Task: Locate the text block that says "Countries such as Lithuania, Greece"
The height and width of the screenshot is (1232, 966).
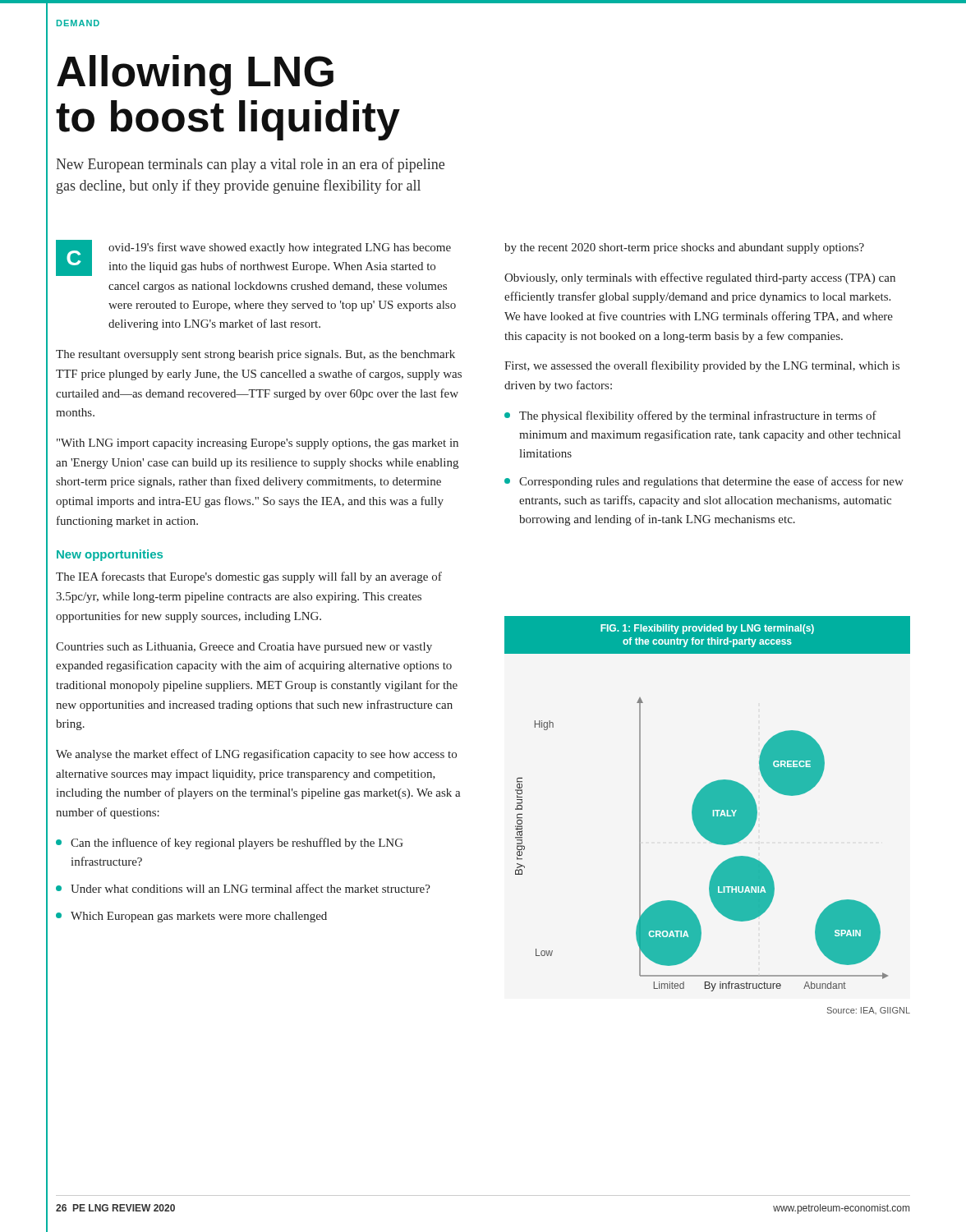Action: [257, 685]
